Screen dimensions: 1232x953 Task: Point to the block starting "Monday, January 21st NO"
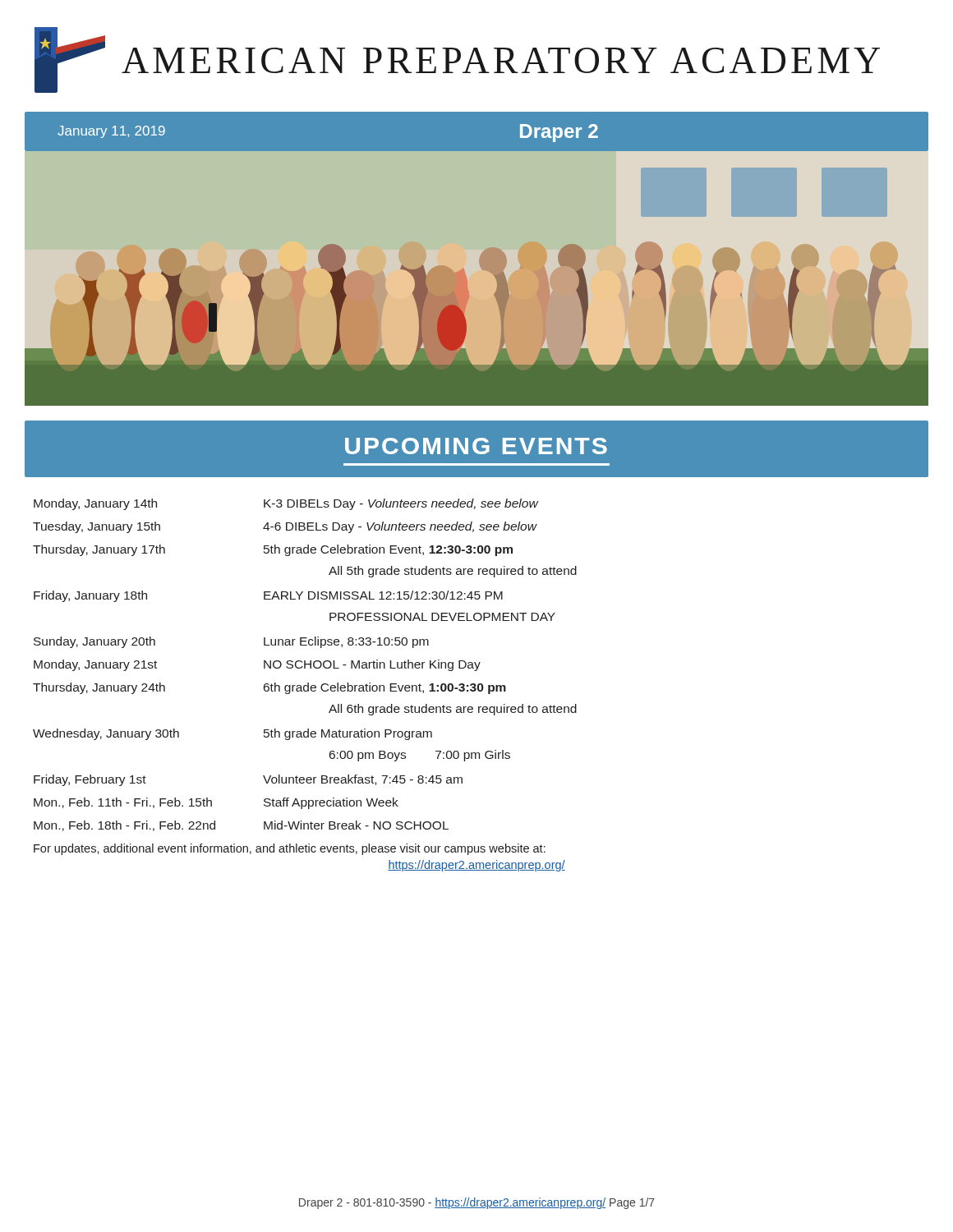point(476,665)
